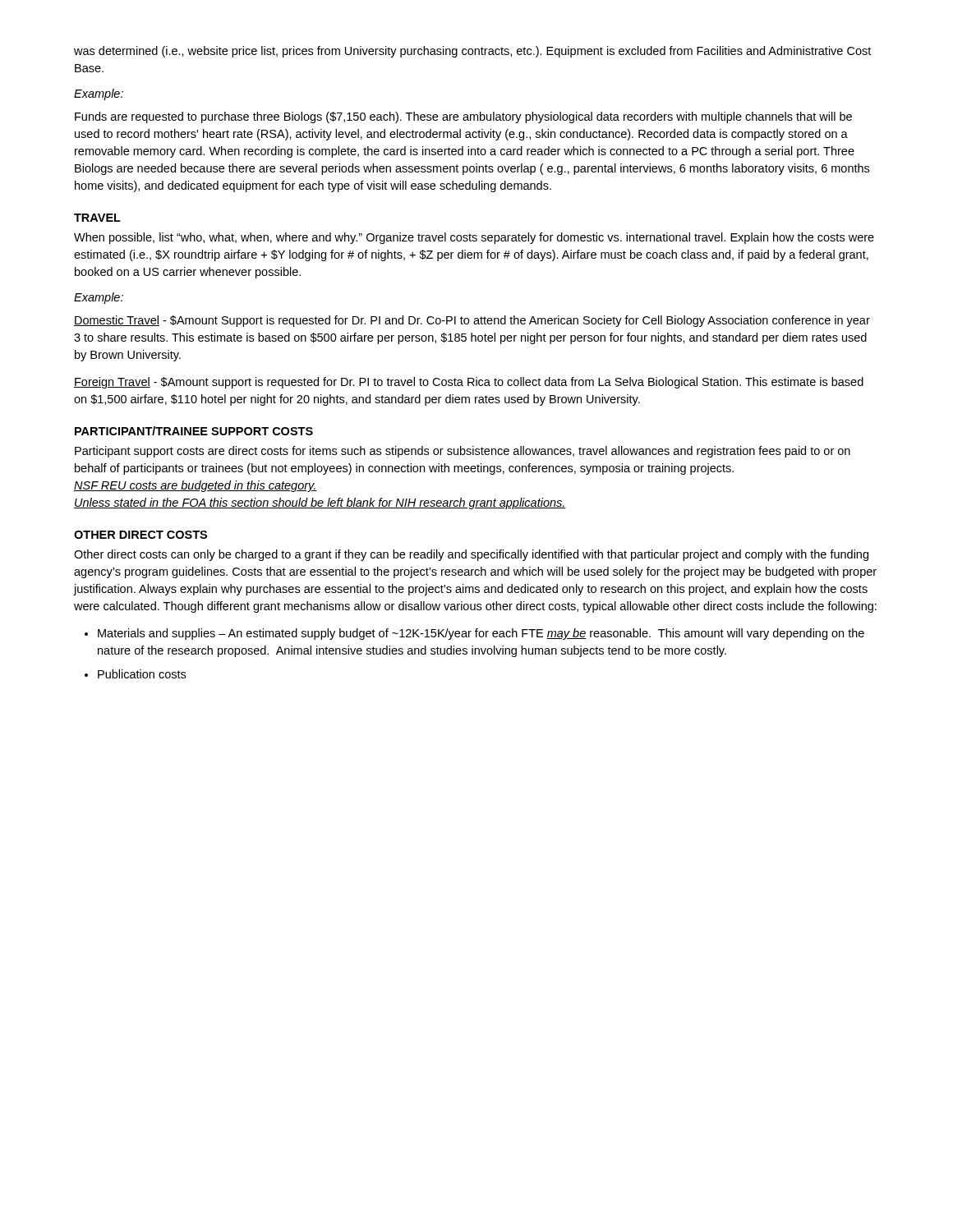Find "Publication costs" on this page
The width and height of the screenshot is (953, 1232).
tap(142, 675)
